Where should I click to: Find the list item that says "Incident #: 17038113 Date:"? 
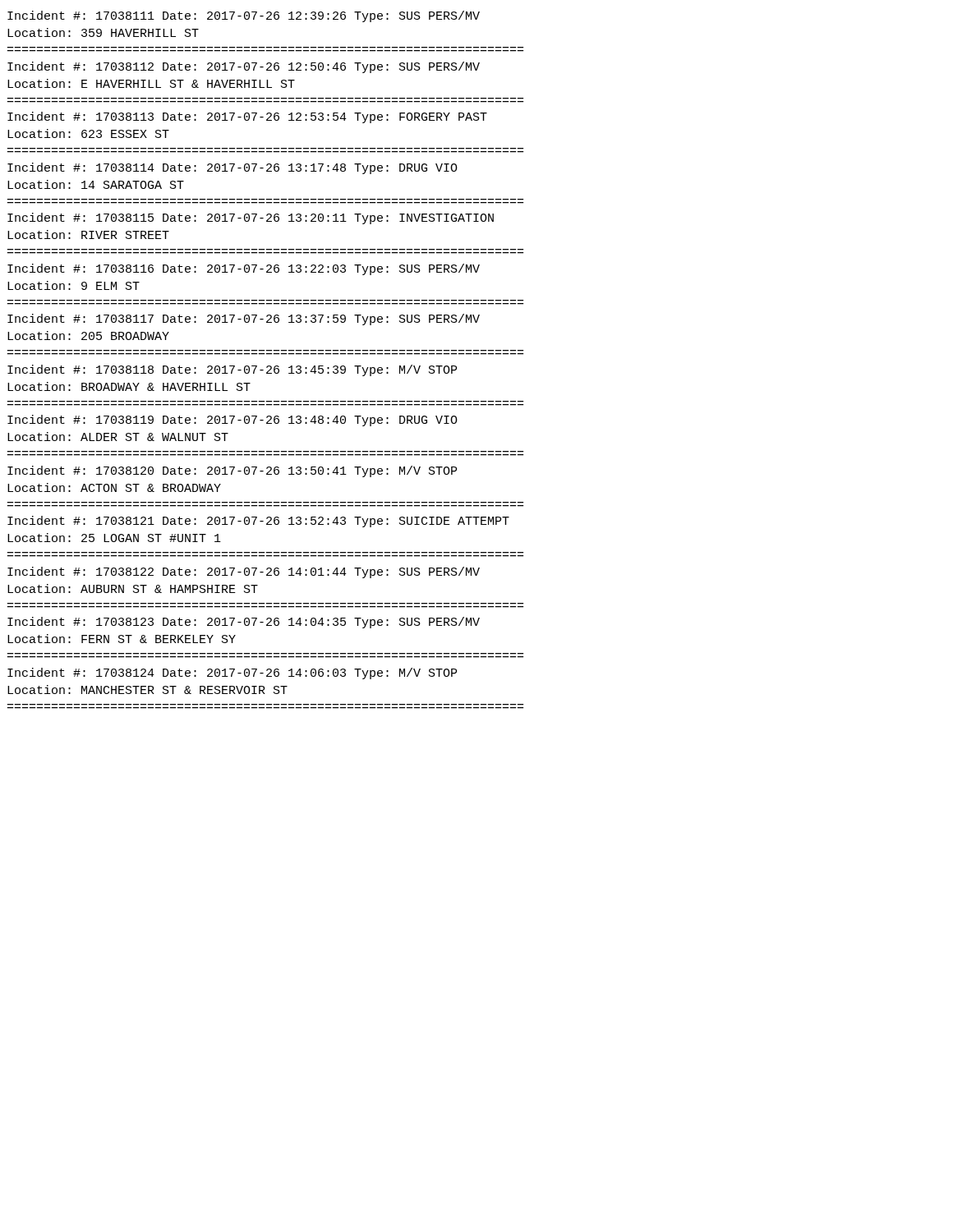[x=476, y=127]
